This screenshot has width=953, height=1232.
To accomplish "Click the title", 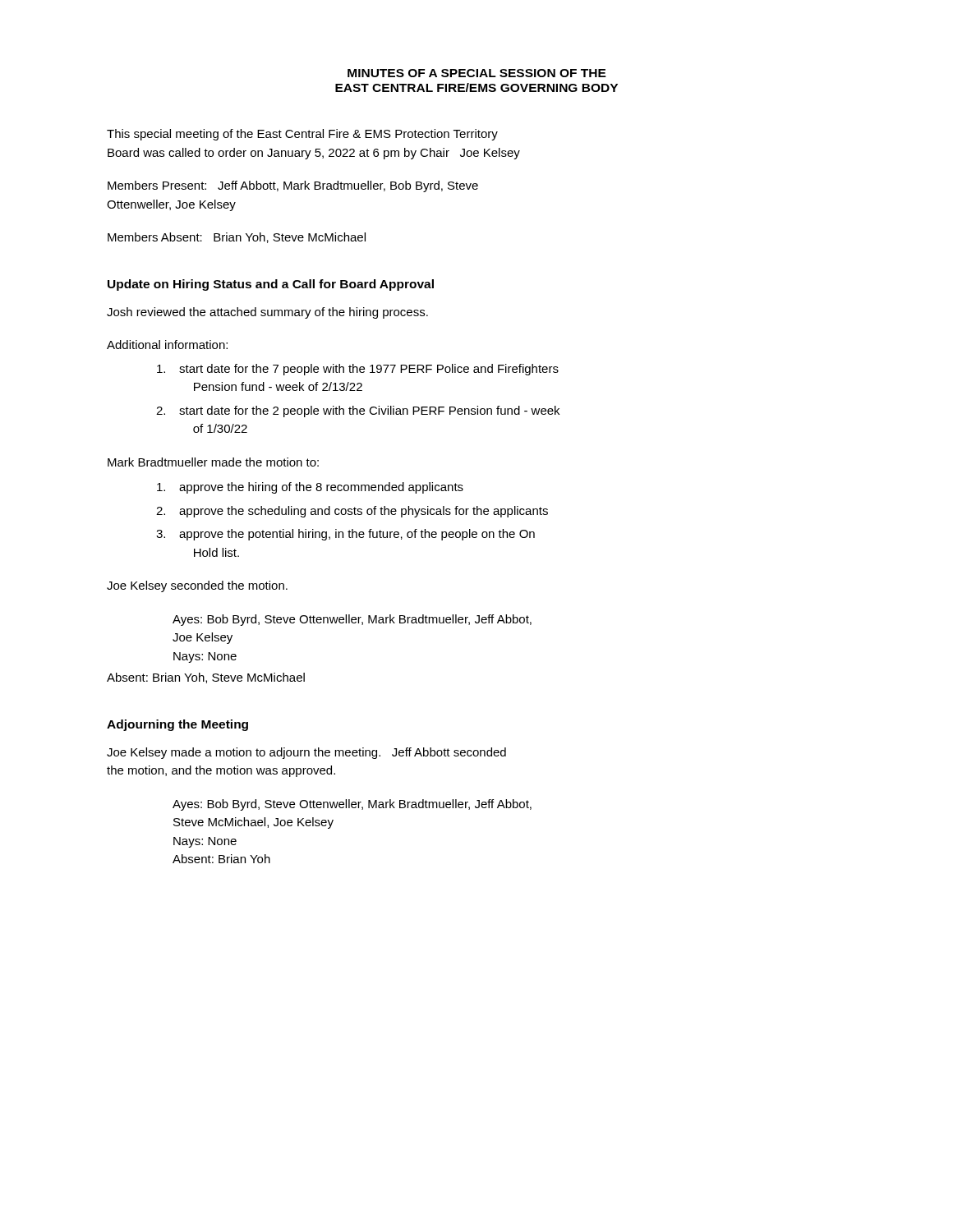I will point(476,80).
